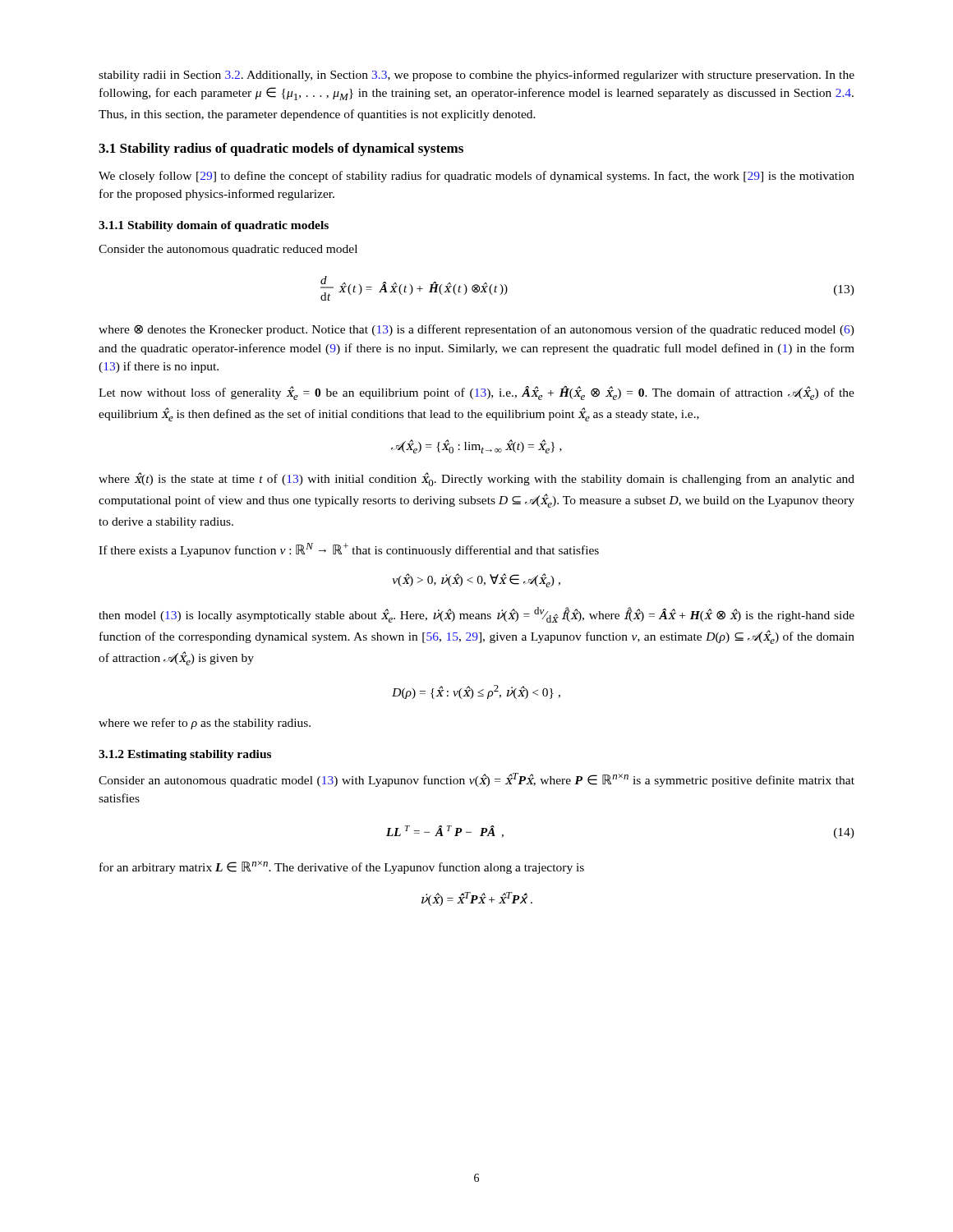This screenshot has width=953, height=1232.
Task: Find "3.1.2 Estimating stability radius" on this page
Action: click(x=185, y=754)
